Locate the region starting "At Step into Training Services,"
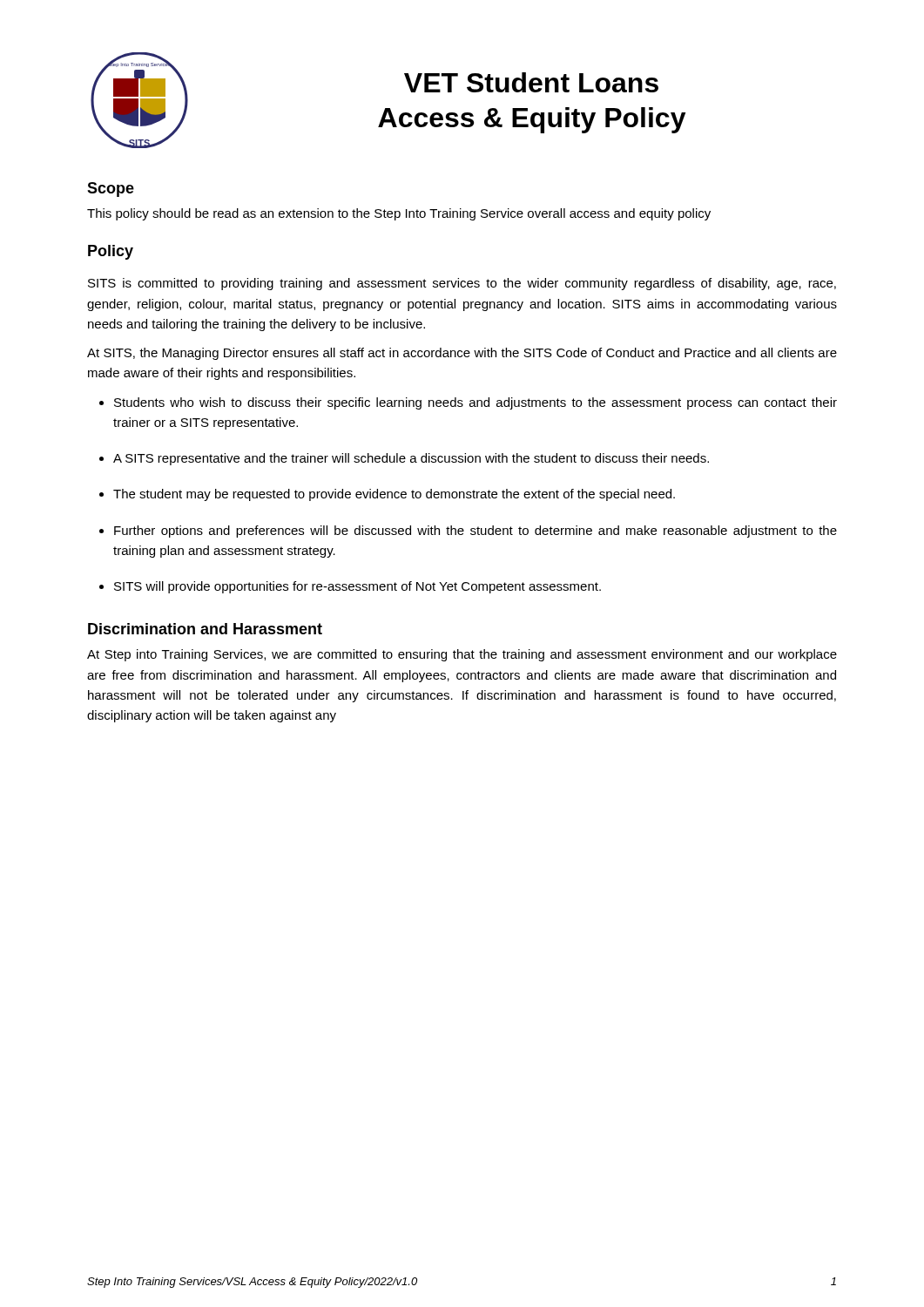Viewport: 924px width, 1307px height. [x=462, y=685]
